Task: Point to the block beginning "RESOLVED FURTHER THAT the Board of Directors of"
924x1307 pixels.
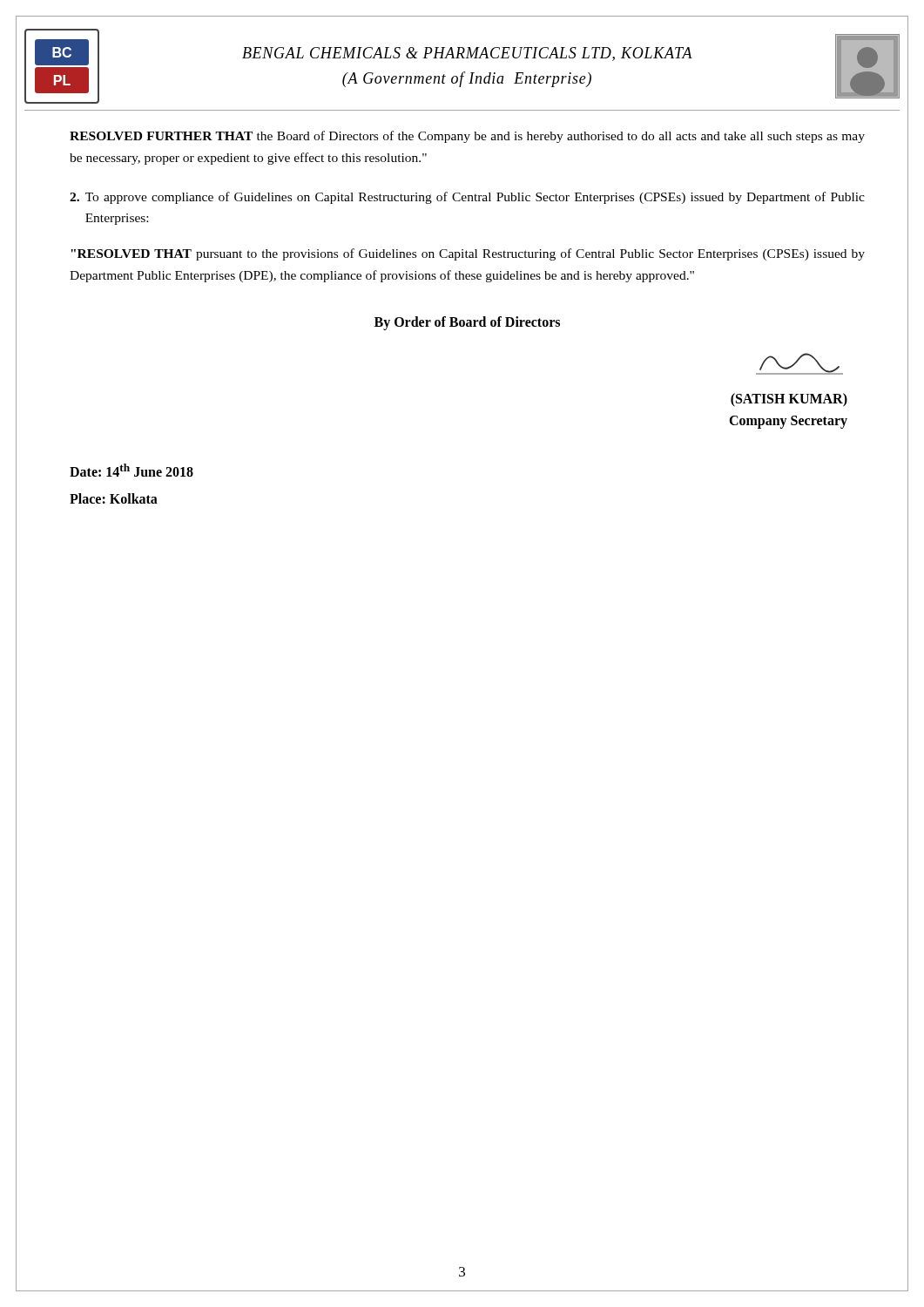Action: pos(467,146)
